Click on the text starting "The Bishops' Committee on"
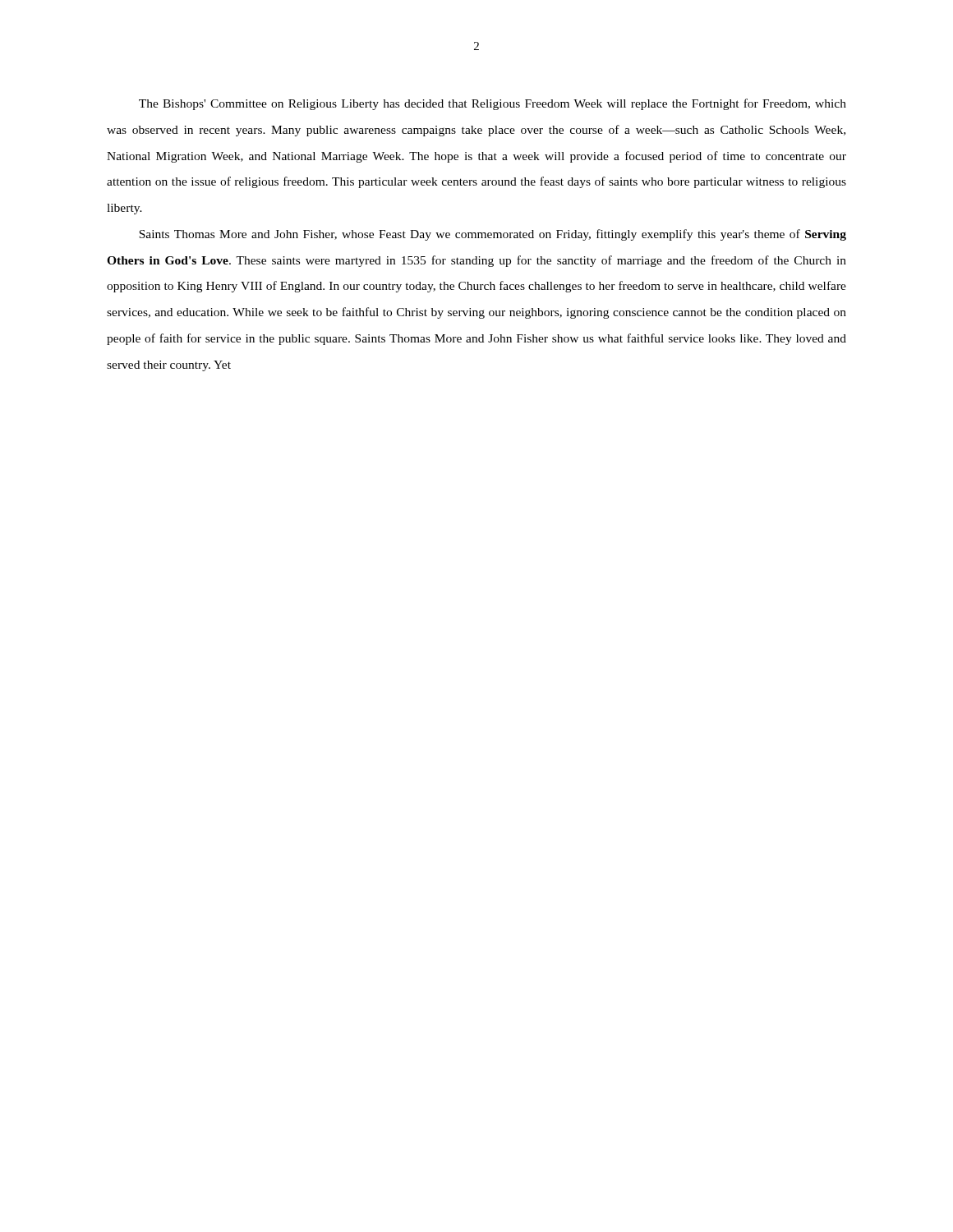 tap(476, 234)
